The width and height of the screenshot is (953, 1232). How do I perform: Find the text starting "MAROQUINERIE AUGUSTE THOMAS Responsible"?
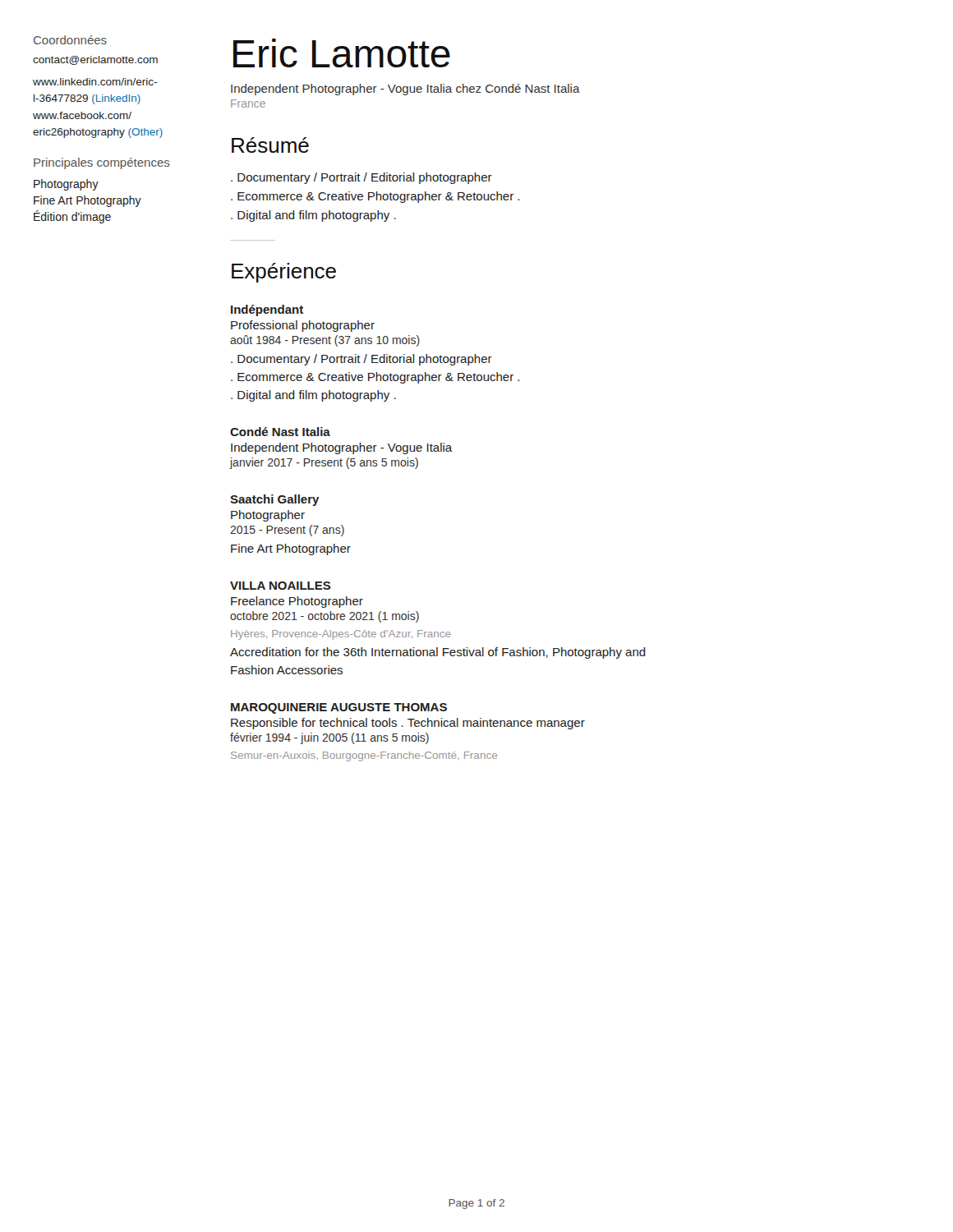575,730
